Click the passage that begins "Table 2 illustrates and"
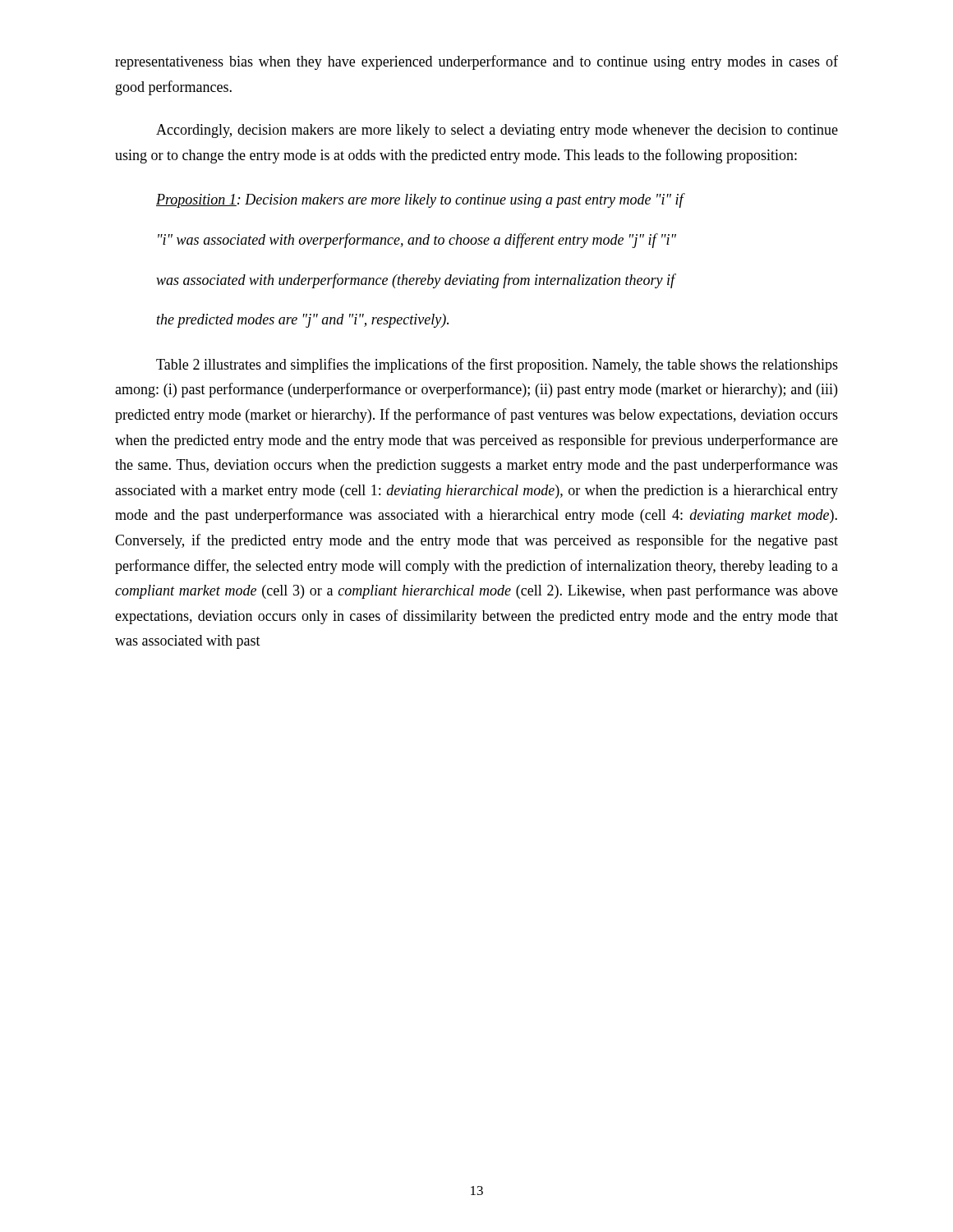 (476, 503)
